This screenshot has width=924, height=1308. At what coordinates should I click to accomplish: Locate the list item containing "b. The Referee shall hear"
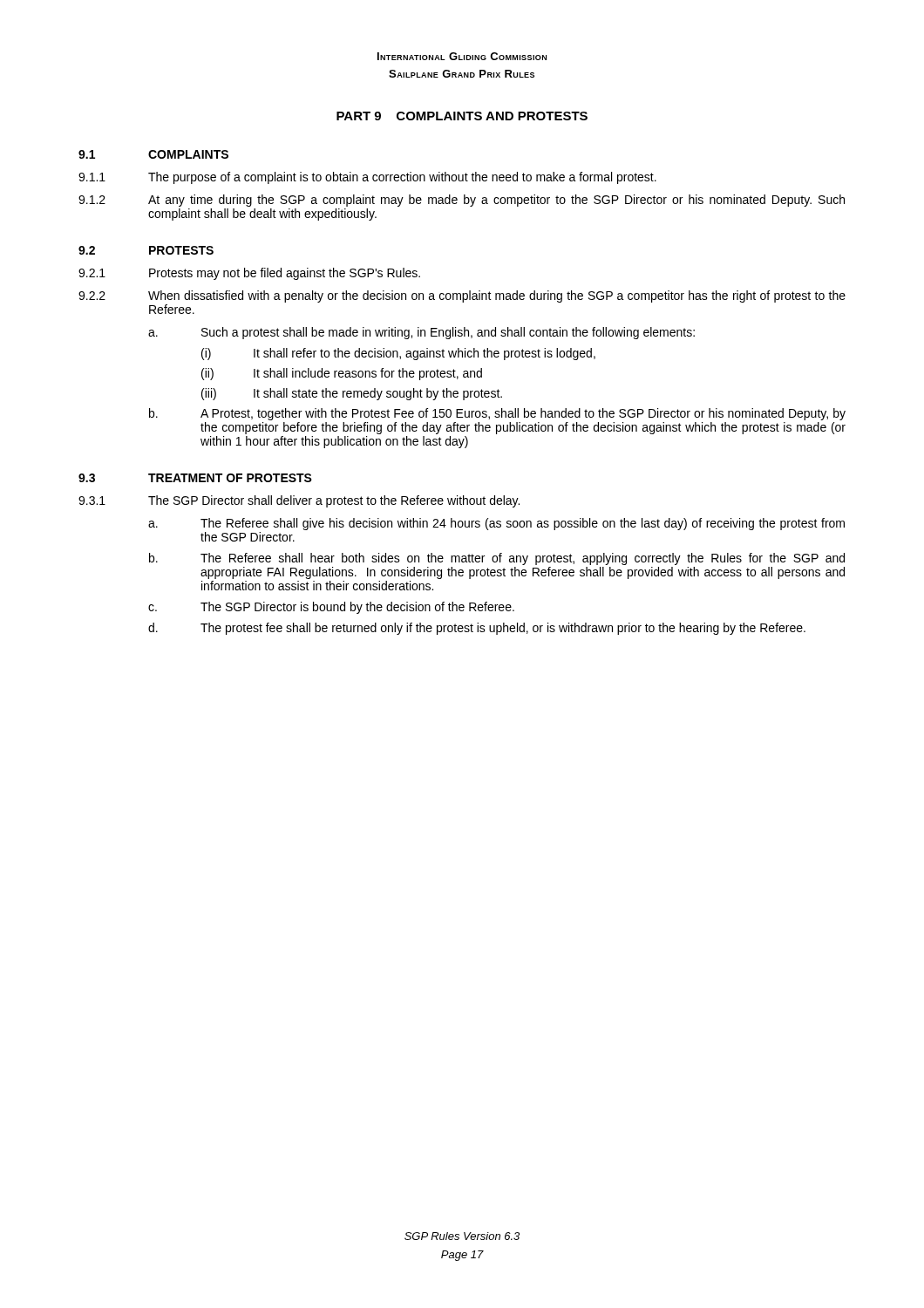(x=462, y=572)
